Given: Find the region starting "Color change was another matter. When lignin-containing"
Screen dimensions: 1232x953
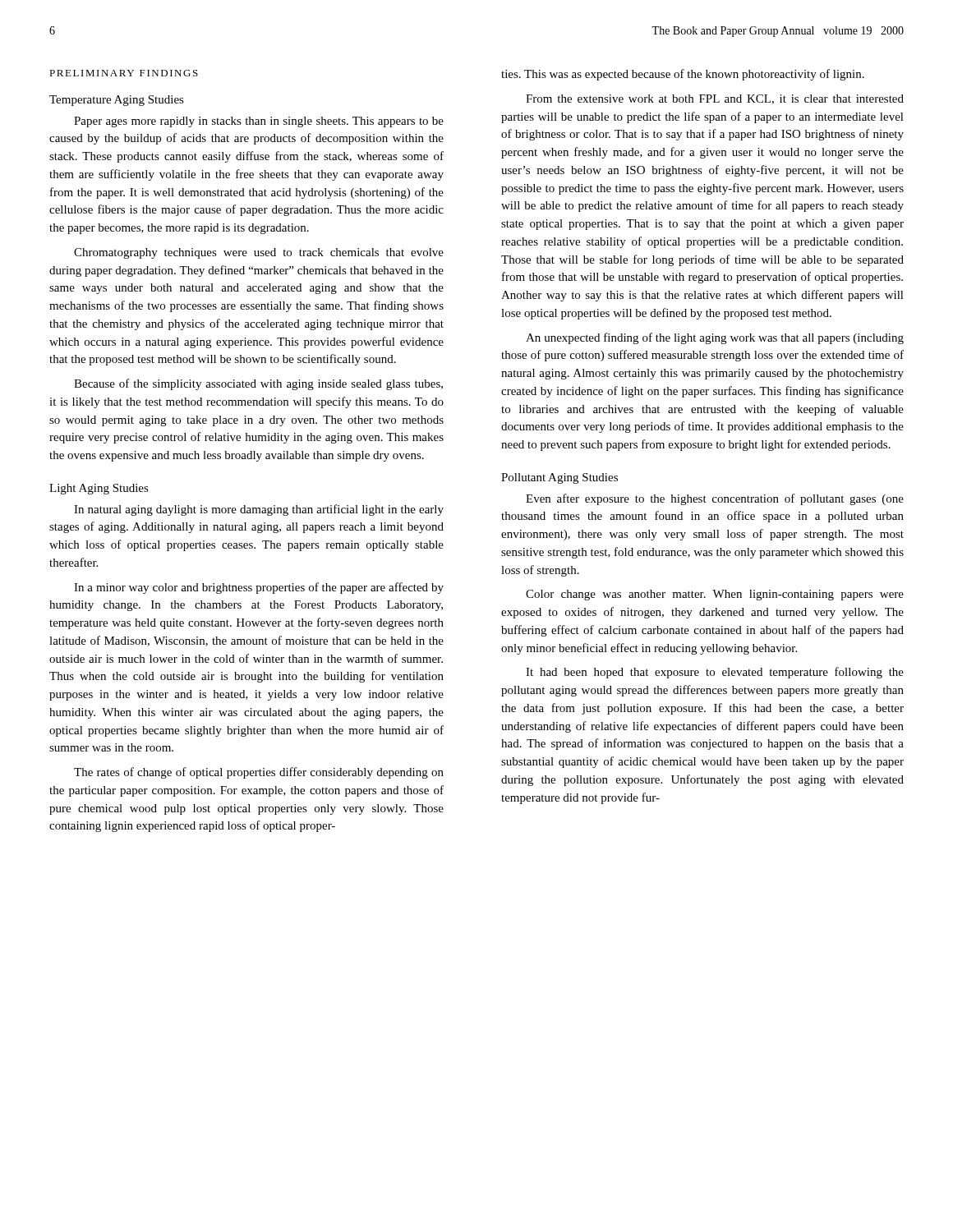Looking at the screenshot, I should [x=702, y=622].
